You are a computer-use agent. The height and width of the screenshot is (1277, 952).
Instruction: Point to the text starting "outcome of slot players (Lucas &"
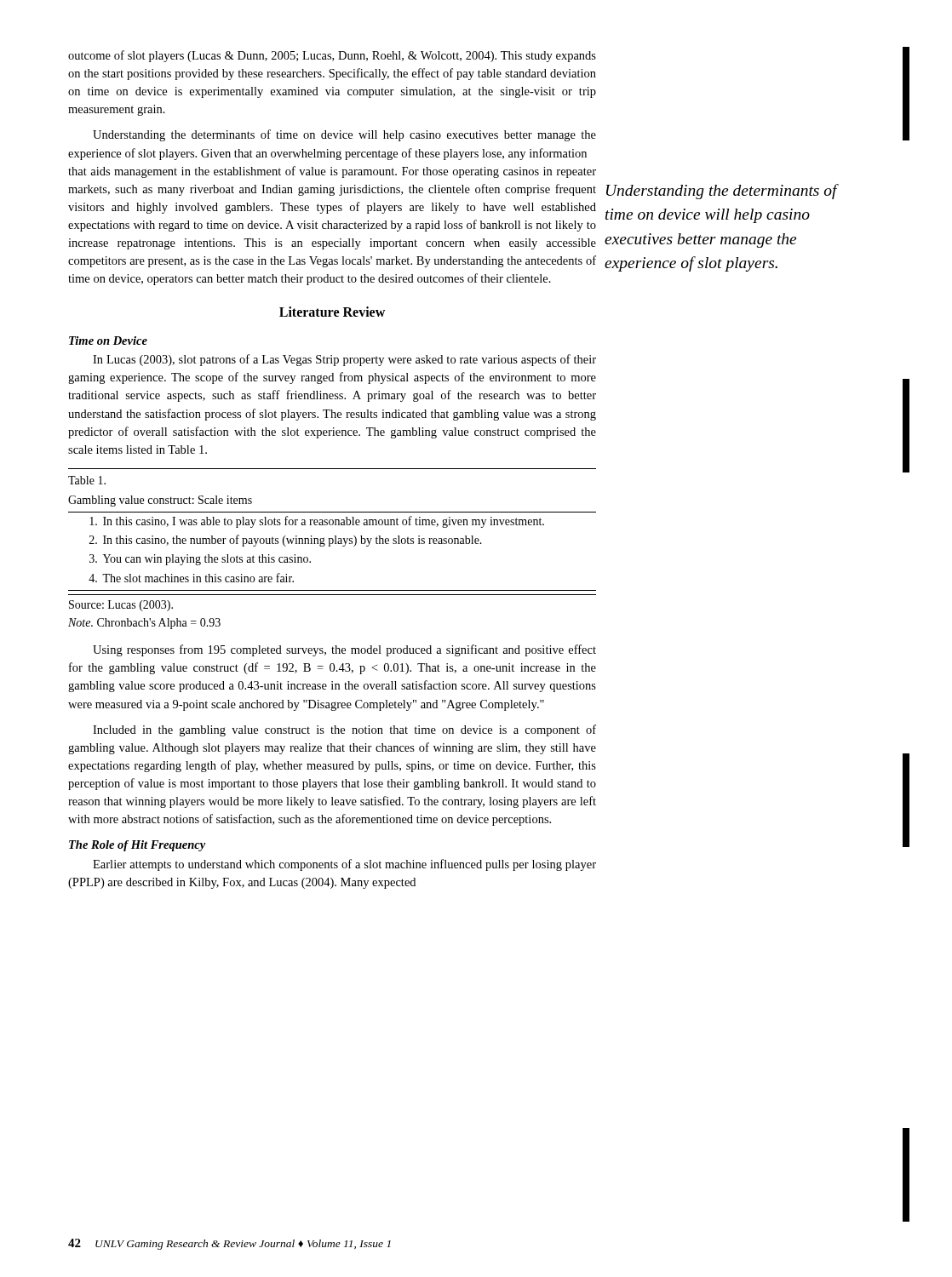(332, 83)
